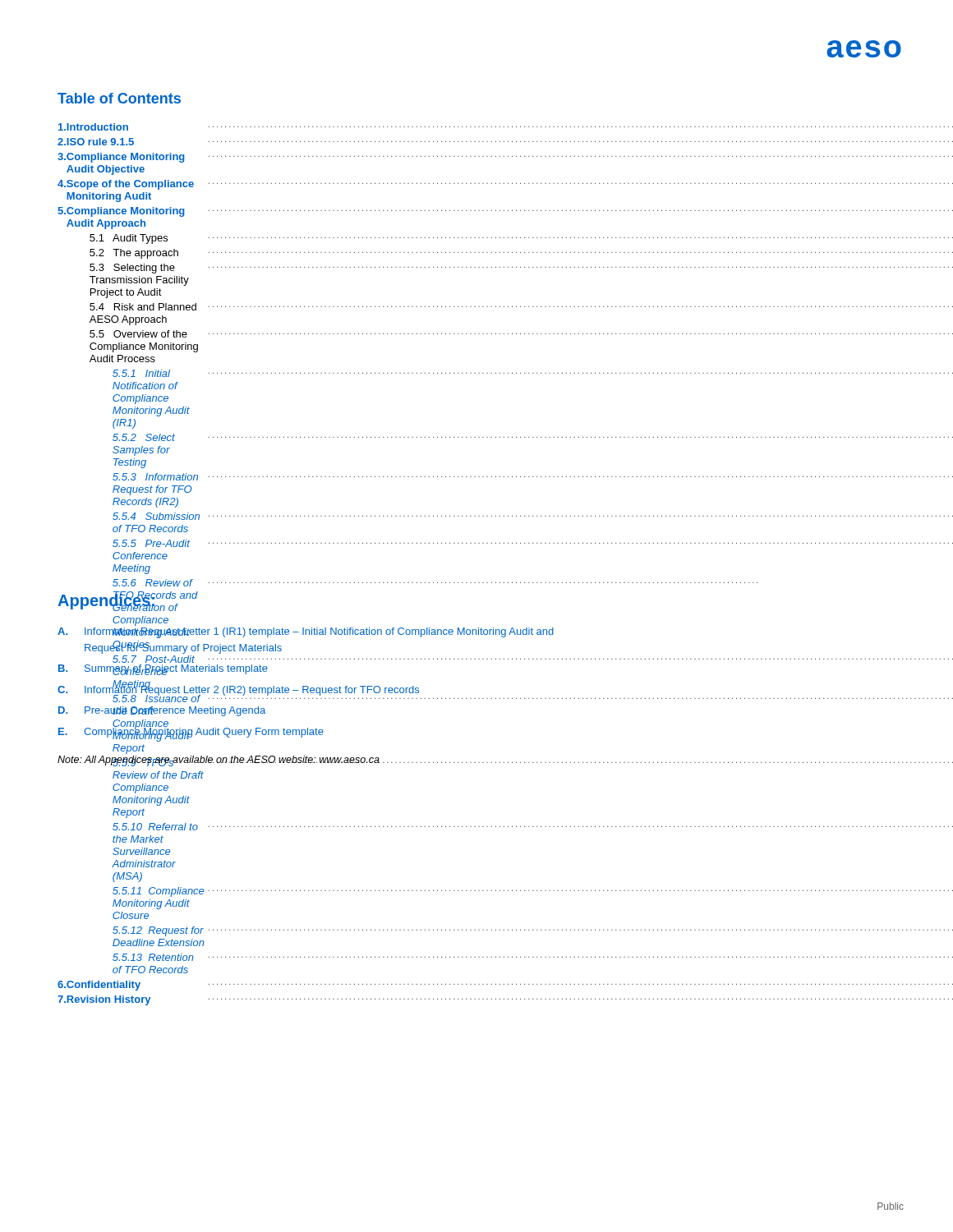
Task: Where does it say "2. ISO rule 9.1.5"?
Action: point(505,141)
